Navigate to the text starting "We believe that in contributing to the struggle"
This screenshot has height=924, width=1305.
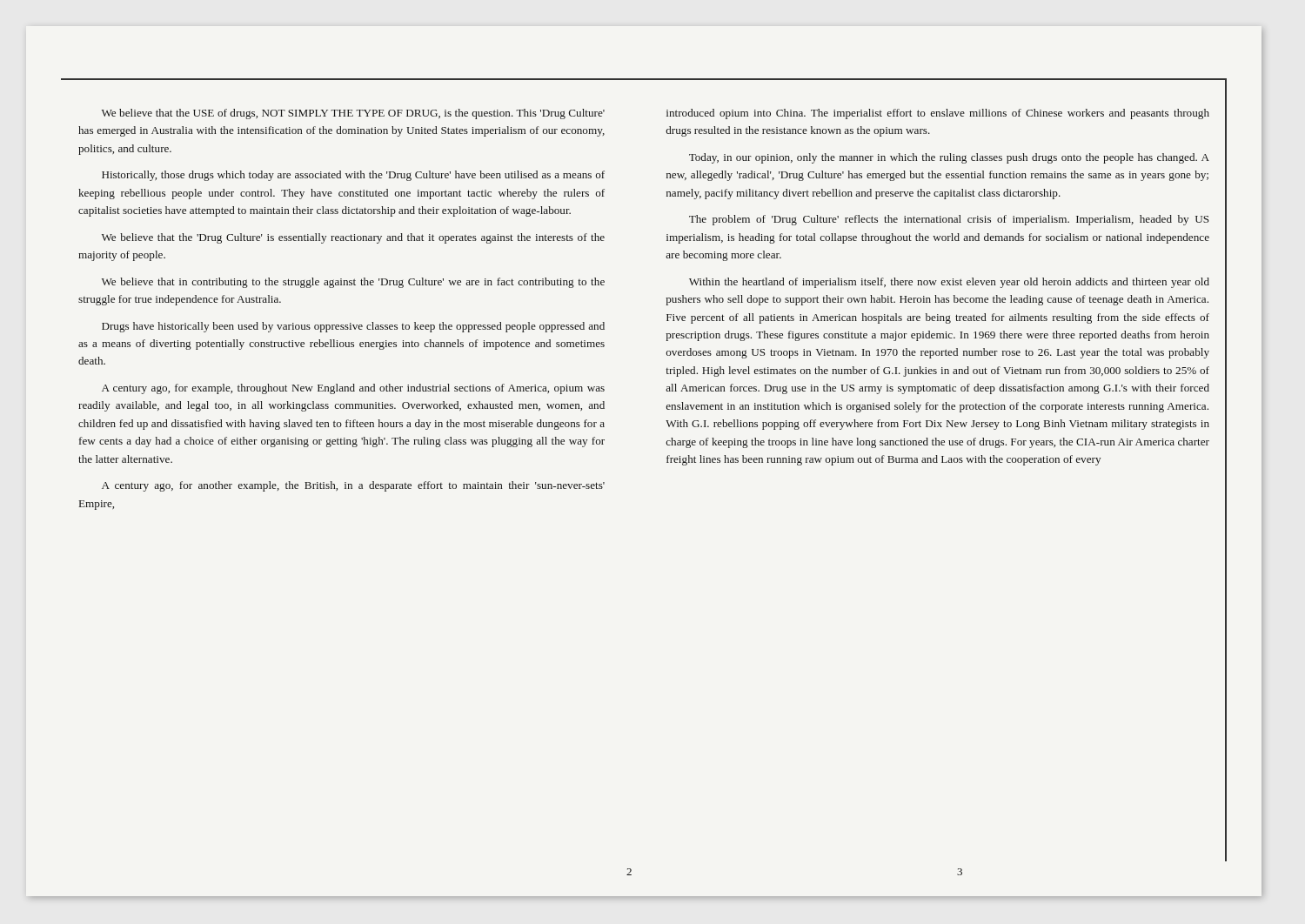coord(342,291)
